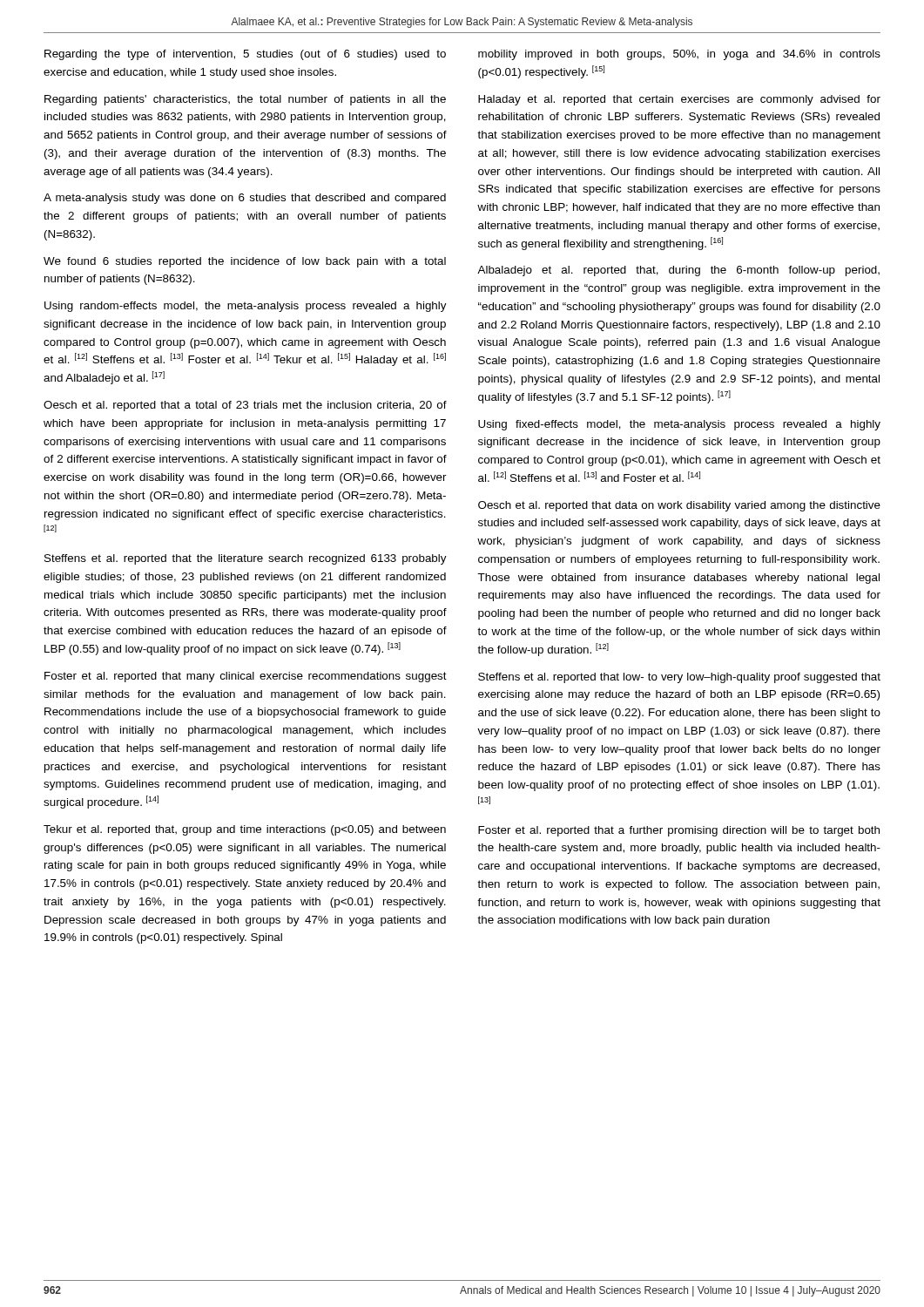Point to the block beginning "Regarding patients' characteristics, the total"
Screen dimensions: 1307x924
coord(245,135)
